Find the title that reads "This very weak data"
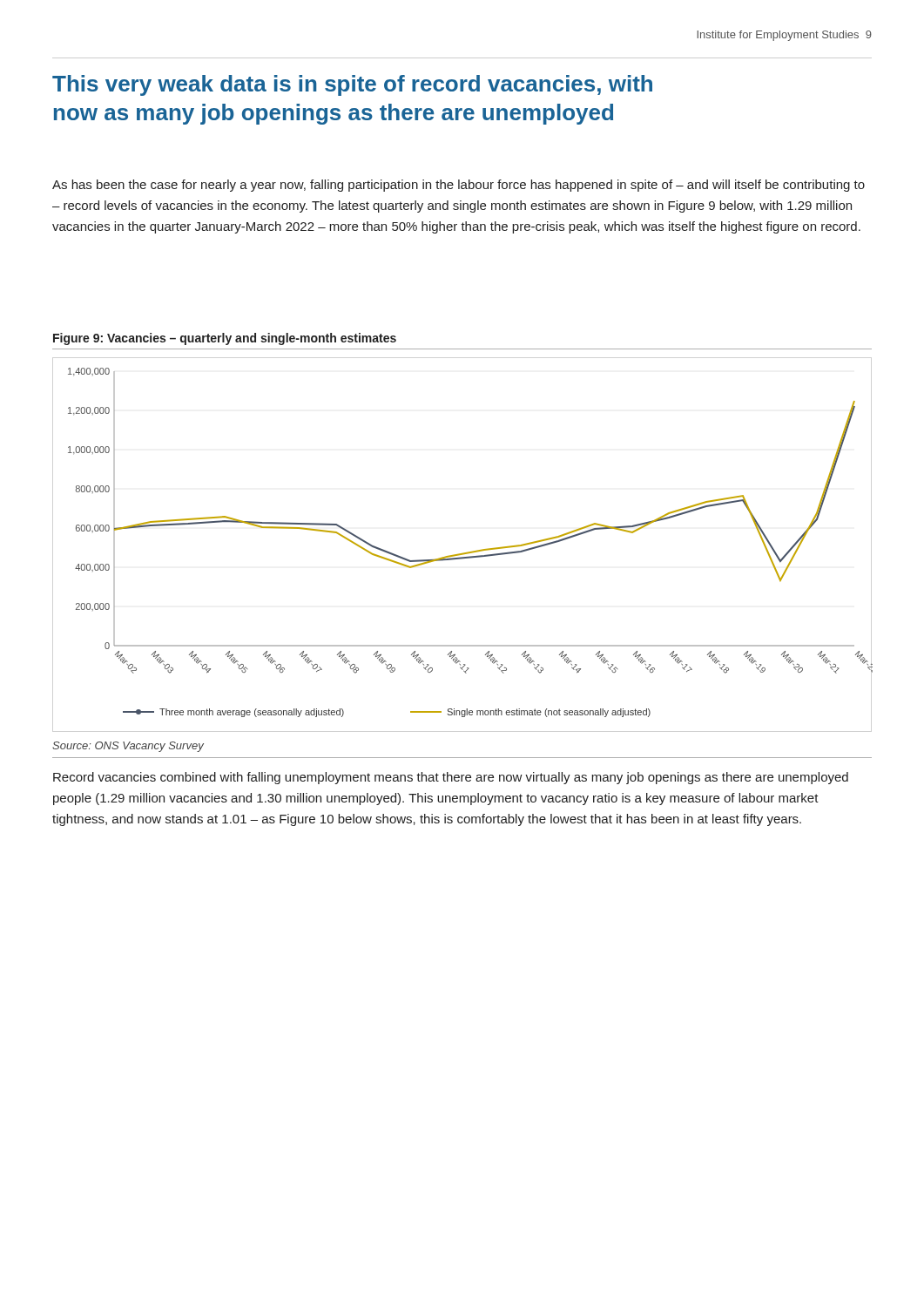Image resolution: width=924 pixels, height=1307 pixels. (x=462, y=98)
